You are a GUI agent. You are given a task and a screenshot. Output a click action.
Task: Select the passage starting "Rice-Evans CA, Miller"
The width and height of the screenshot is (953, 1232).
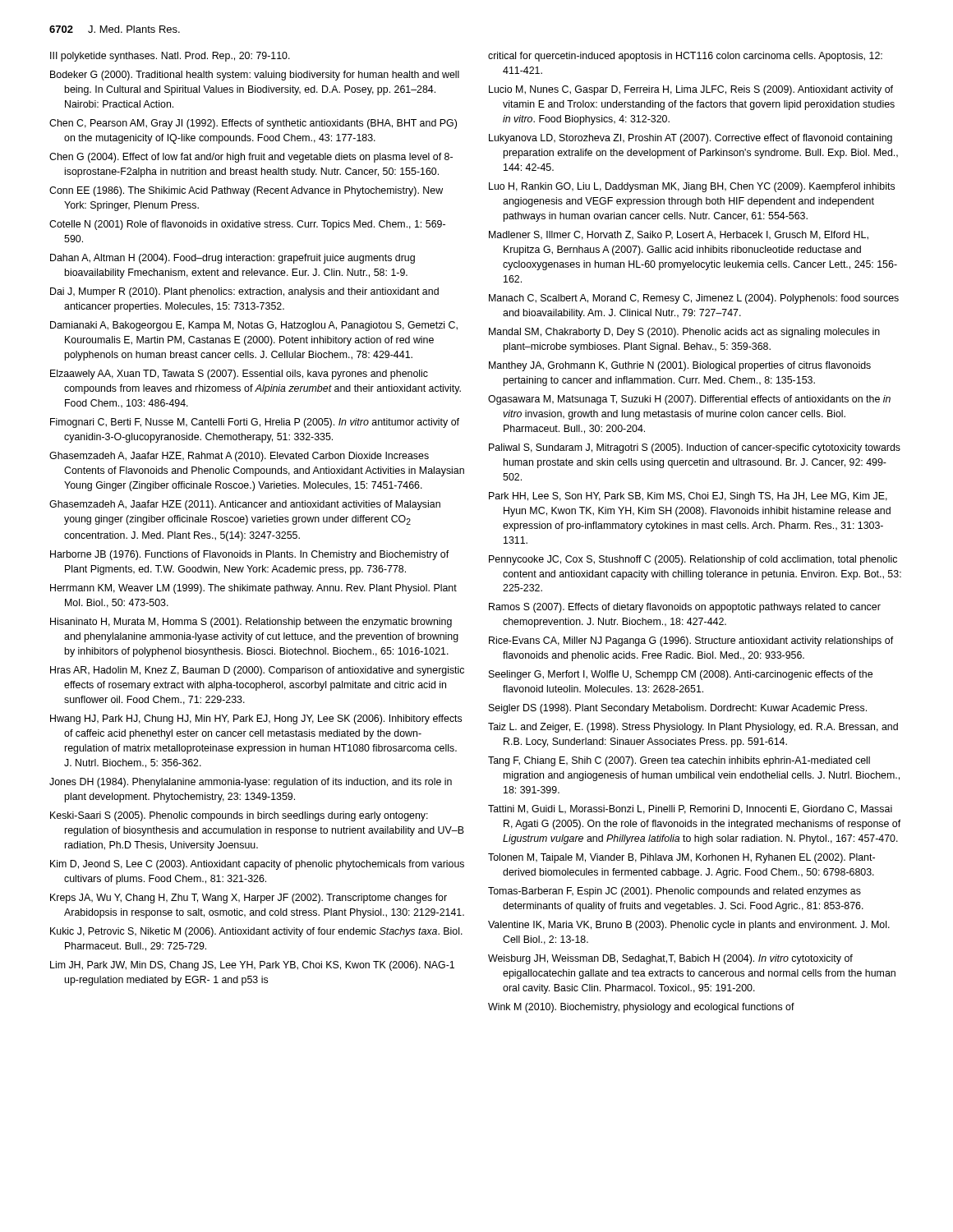pos(691,648)
